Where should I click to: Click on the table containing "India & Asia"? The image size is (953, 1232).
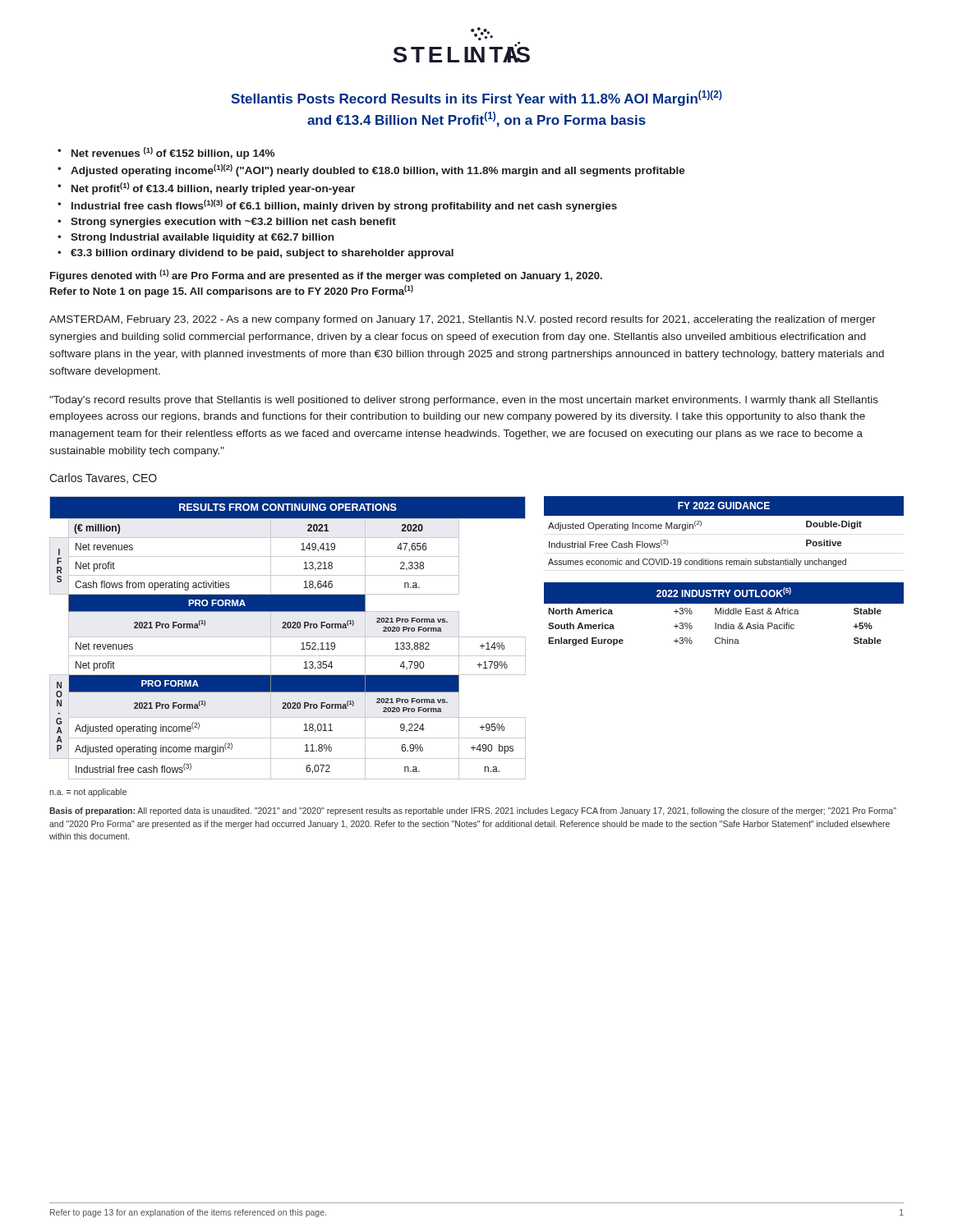724,615
